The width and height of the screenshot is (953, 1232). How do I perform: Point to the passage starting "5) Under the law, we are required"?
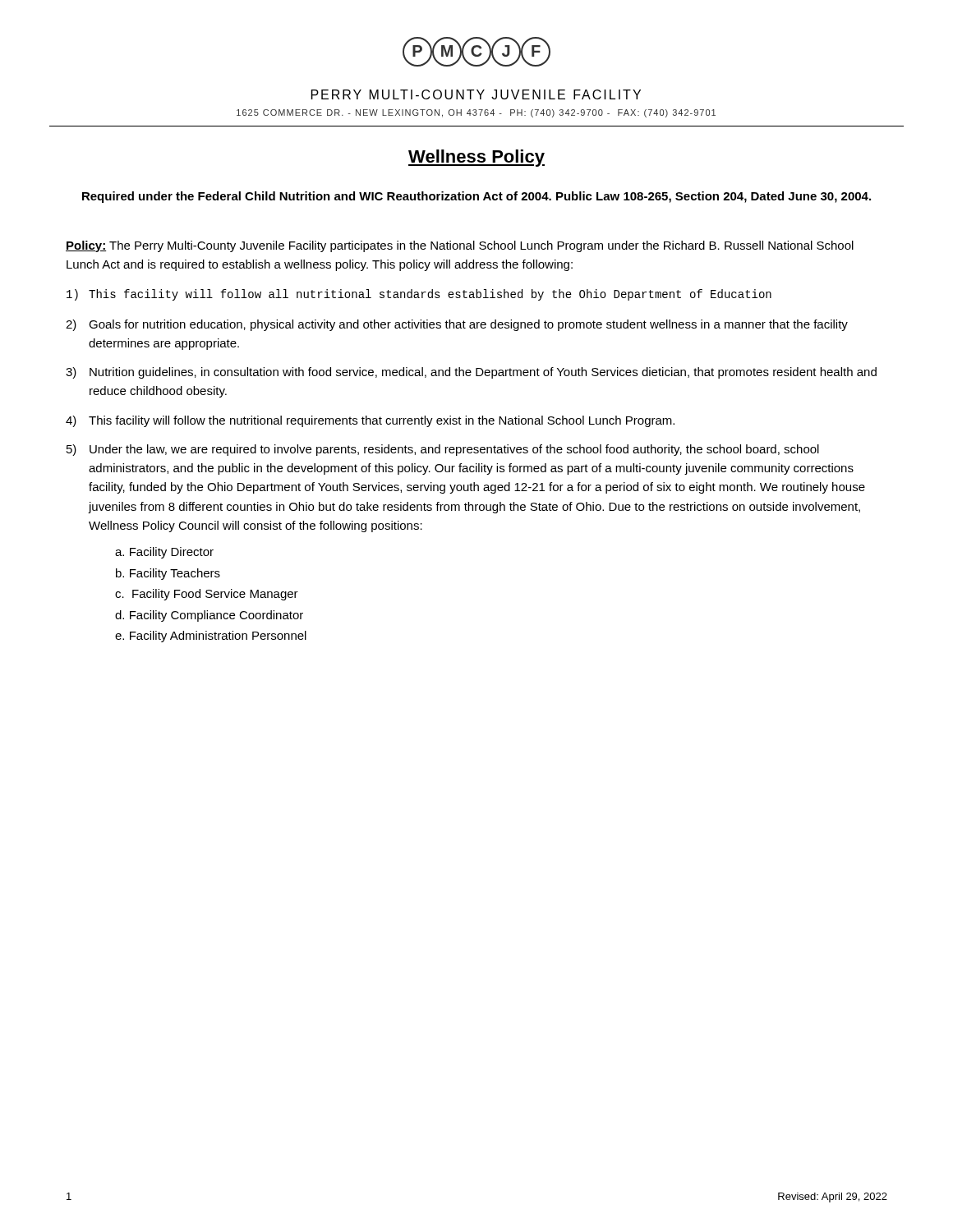443,450
